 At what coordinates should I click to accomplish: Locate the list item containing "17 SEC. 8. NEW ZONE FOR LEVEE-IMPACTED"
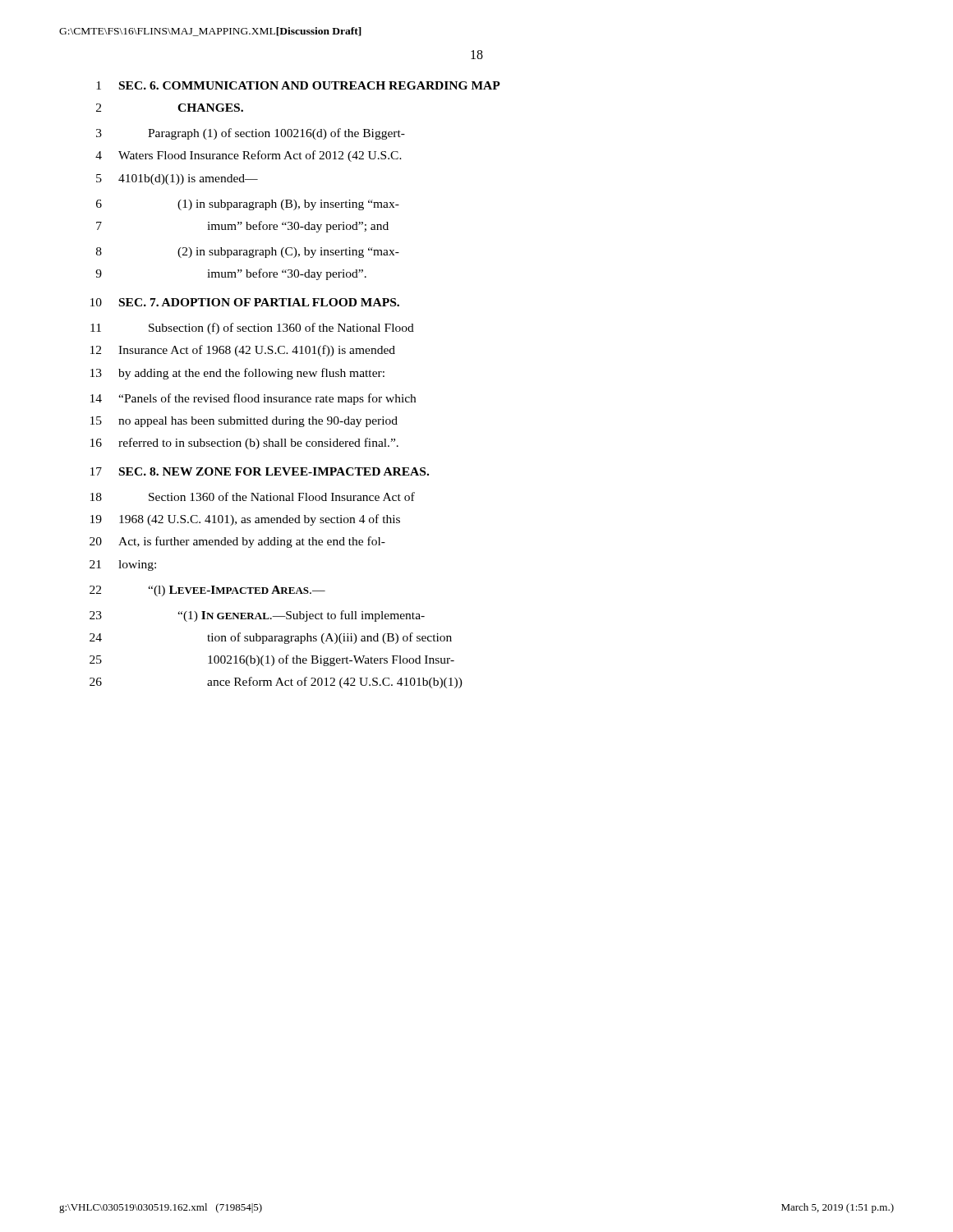[260, 471]
